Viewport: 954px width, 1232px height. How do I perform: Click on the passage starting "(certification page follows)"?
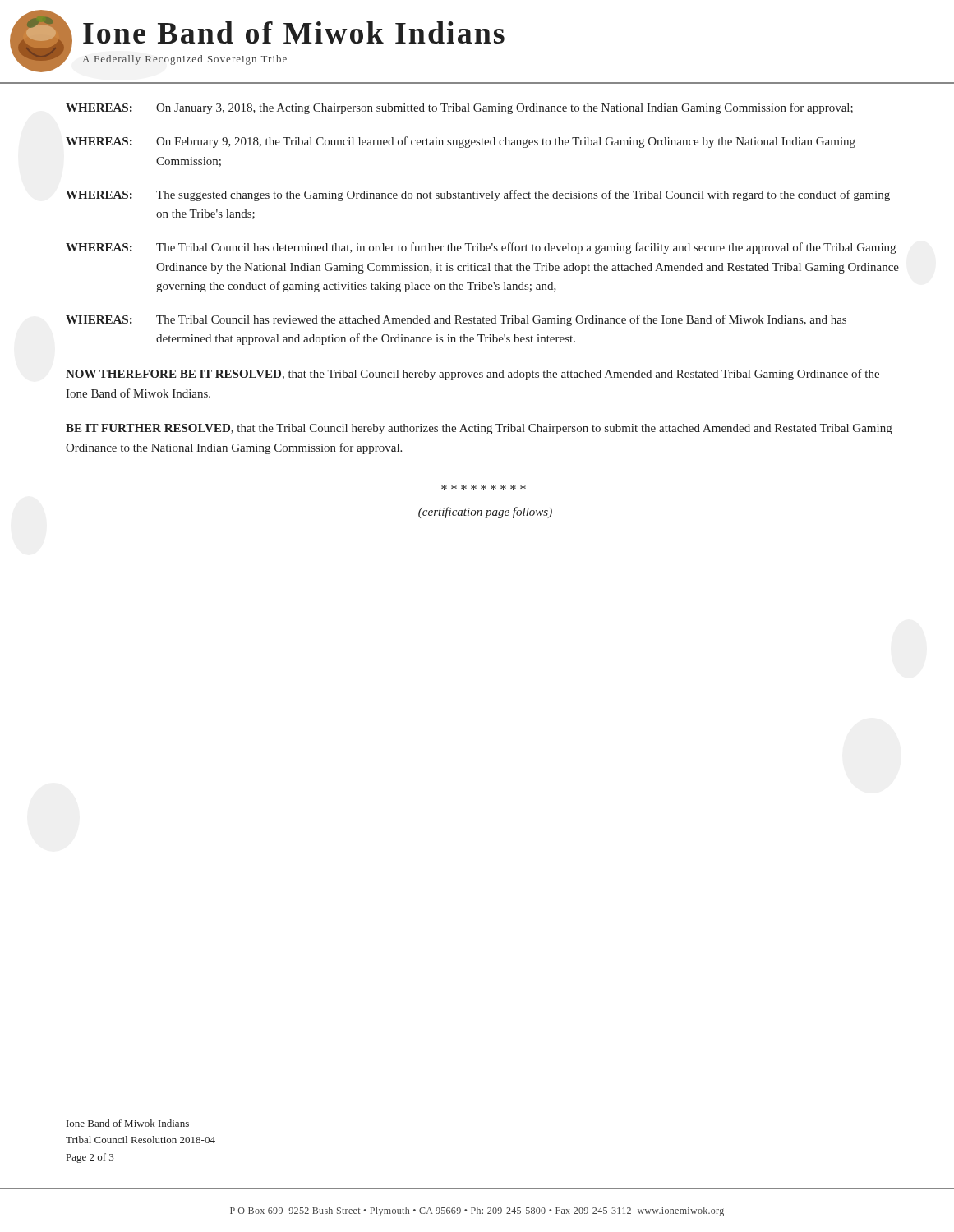click(485, 511)
